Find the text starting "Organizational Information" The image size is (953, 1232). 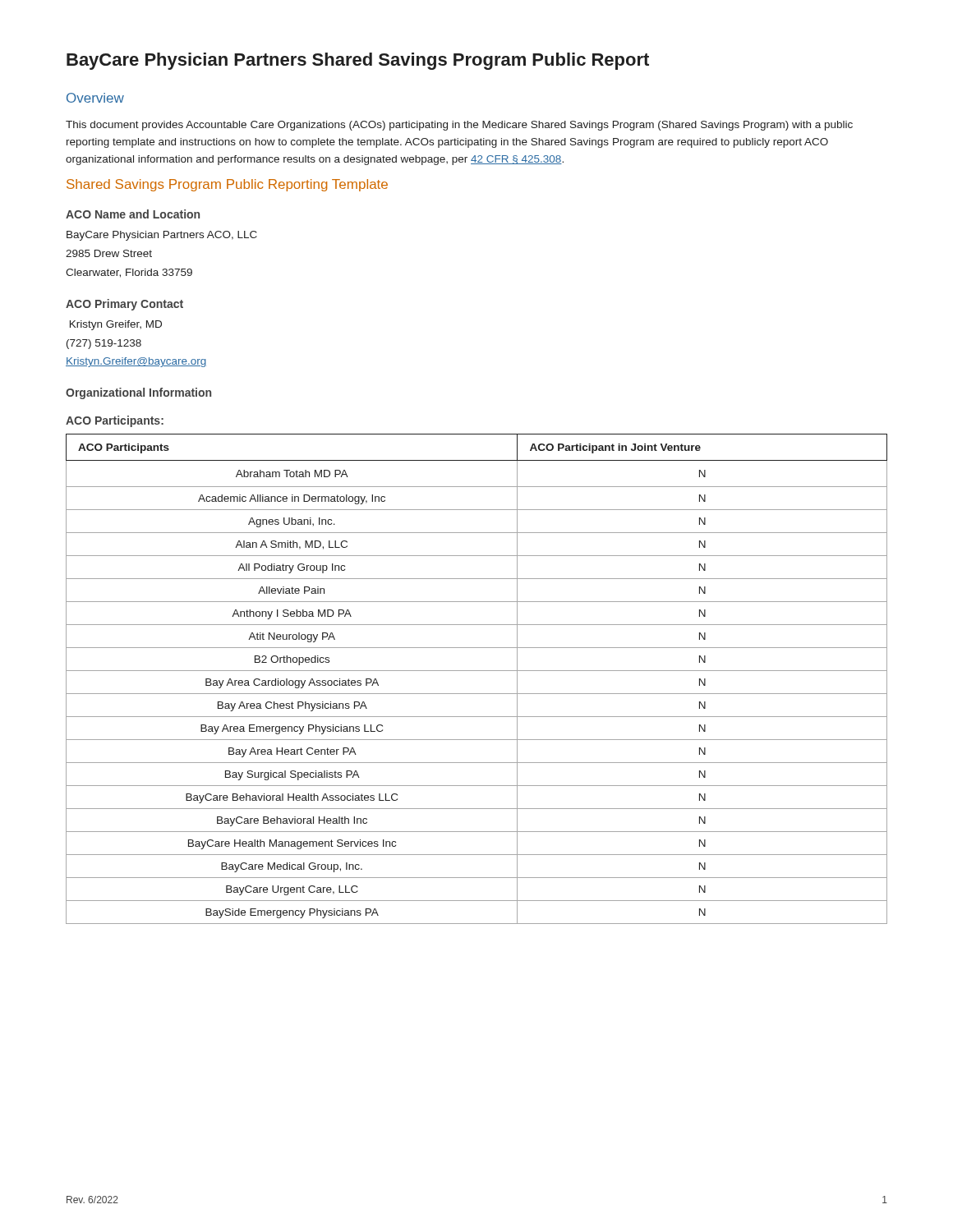click(x=138, y=393)
